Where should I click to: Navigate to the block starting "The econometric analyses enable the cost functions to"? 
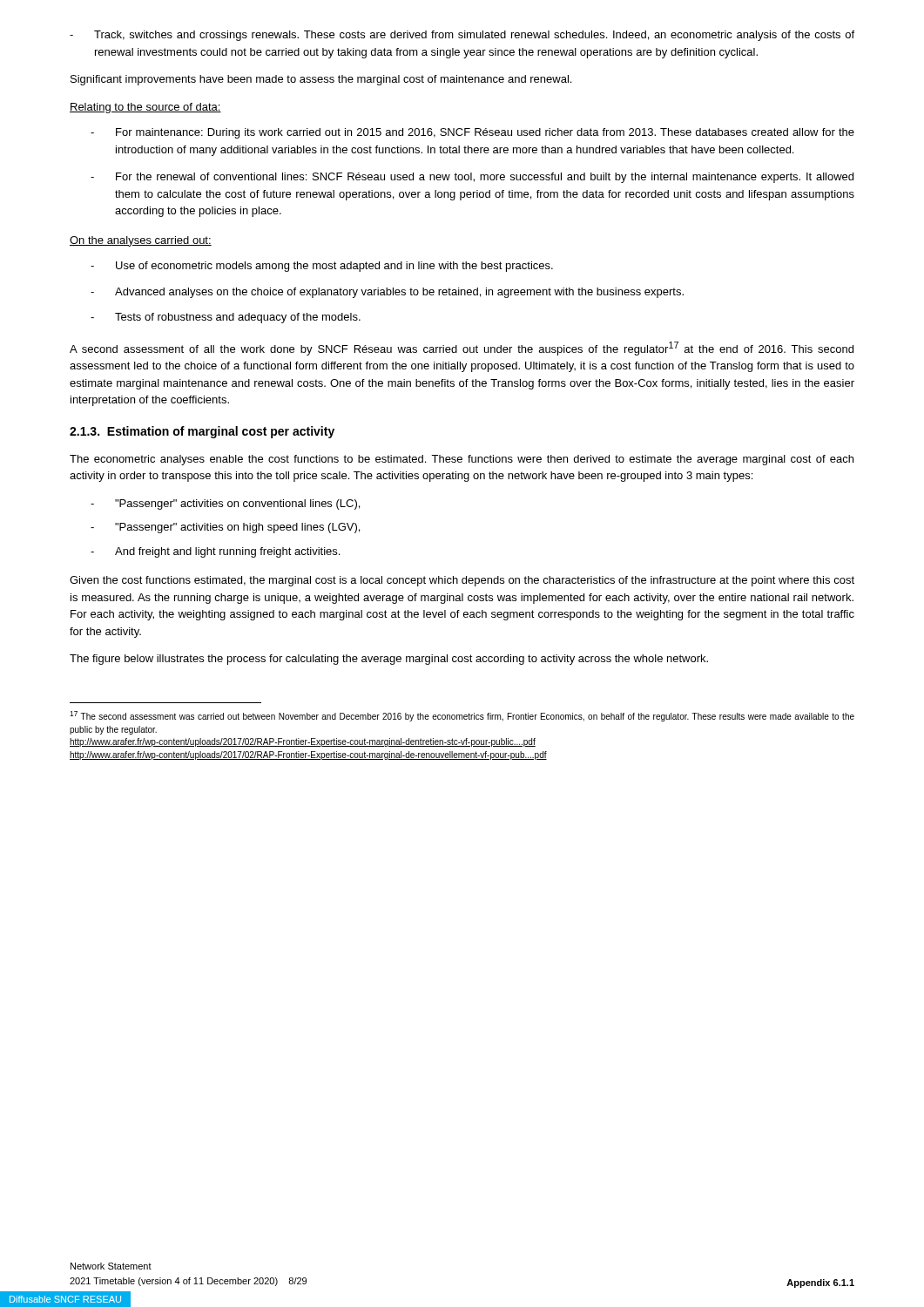coord(462,467)
